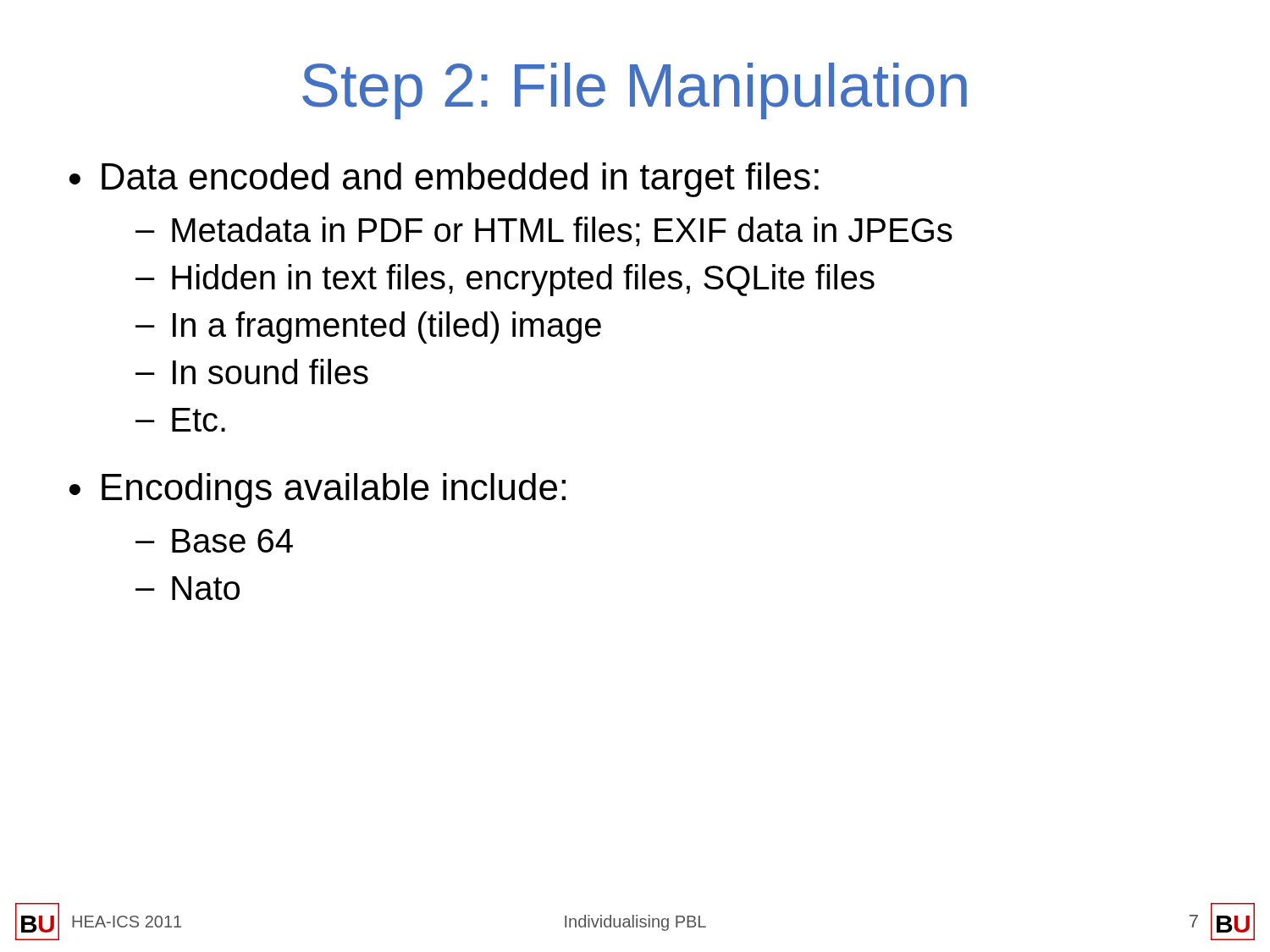Find "– In a fragmented (tiled) image" on this page

coord(368,327)
